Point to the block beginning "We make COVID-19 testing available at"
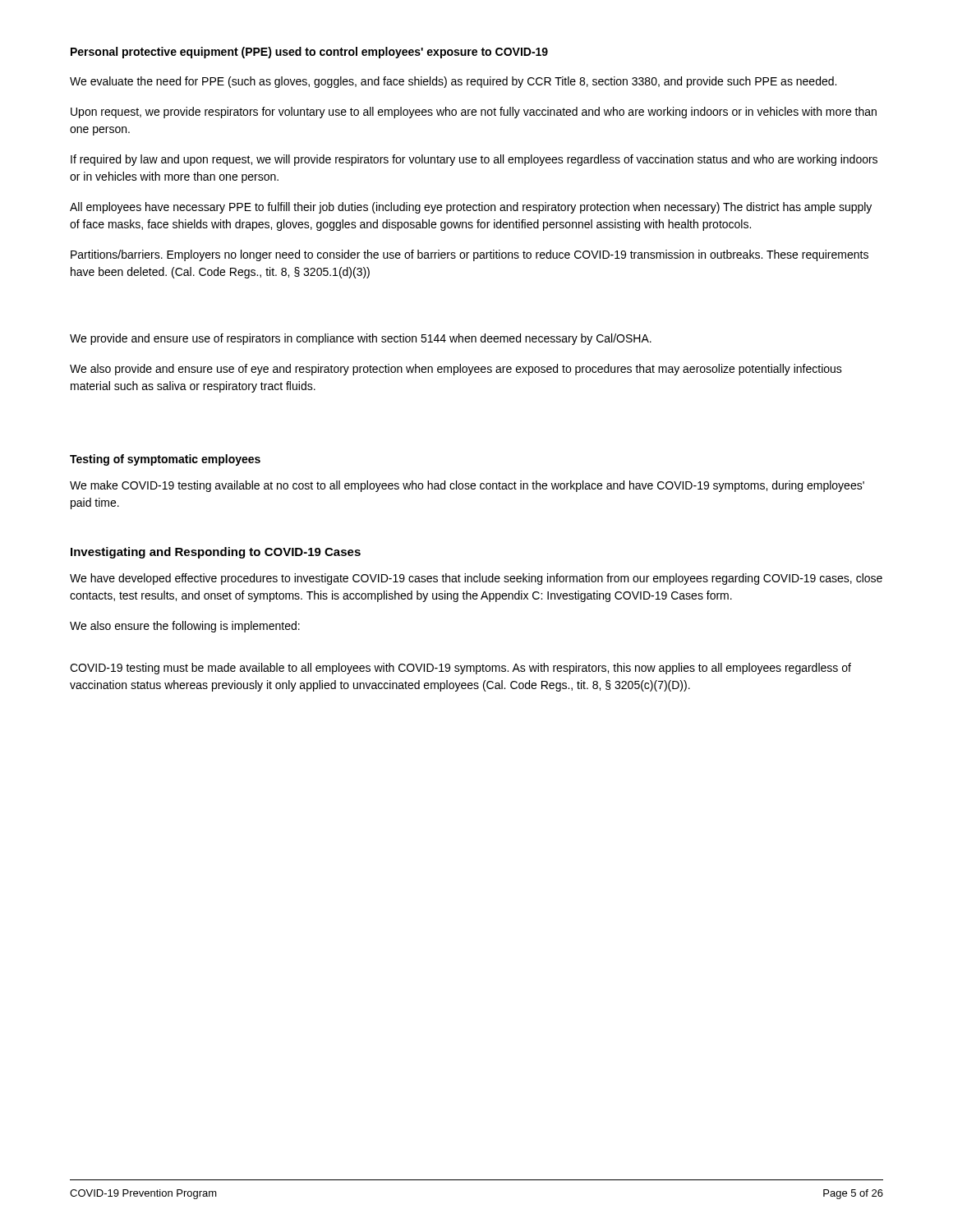The height and width of the screenshot is (1232, 953). 467,494
